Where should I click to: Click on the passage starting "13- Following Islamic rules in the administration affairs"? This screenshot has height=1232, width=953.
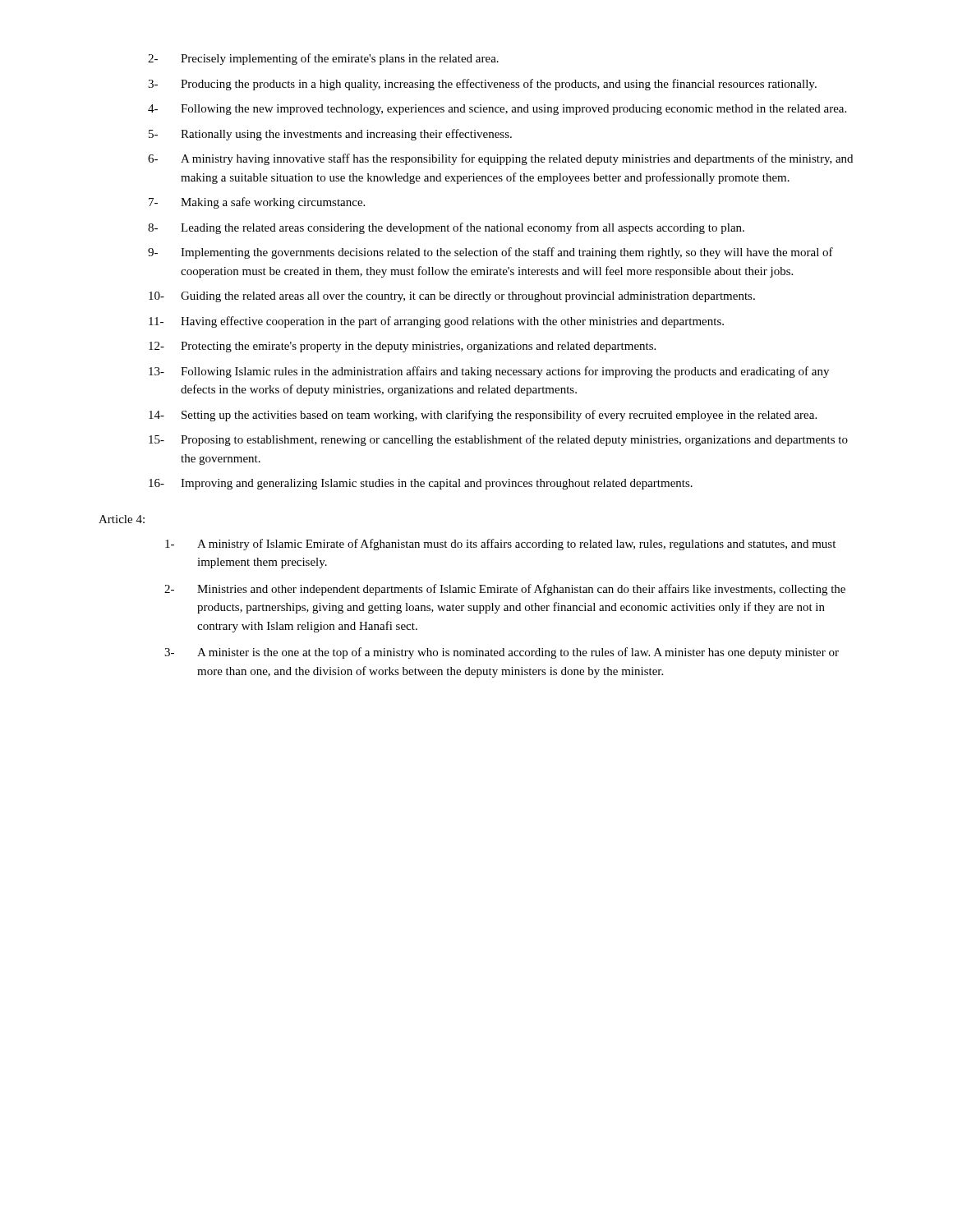(501, 380)
